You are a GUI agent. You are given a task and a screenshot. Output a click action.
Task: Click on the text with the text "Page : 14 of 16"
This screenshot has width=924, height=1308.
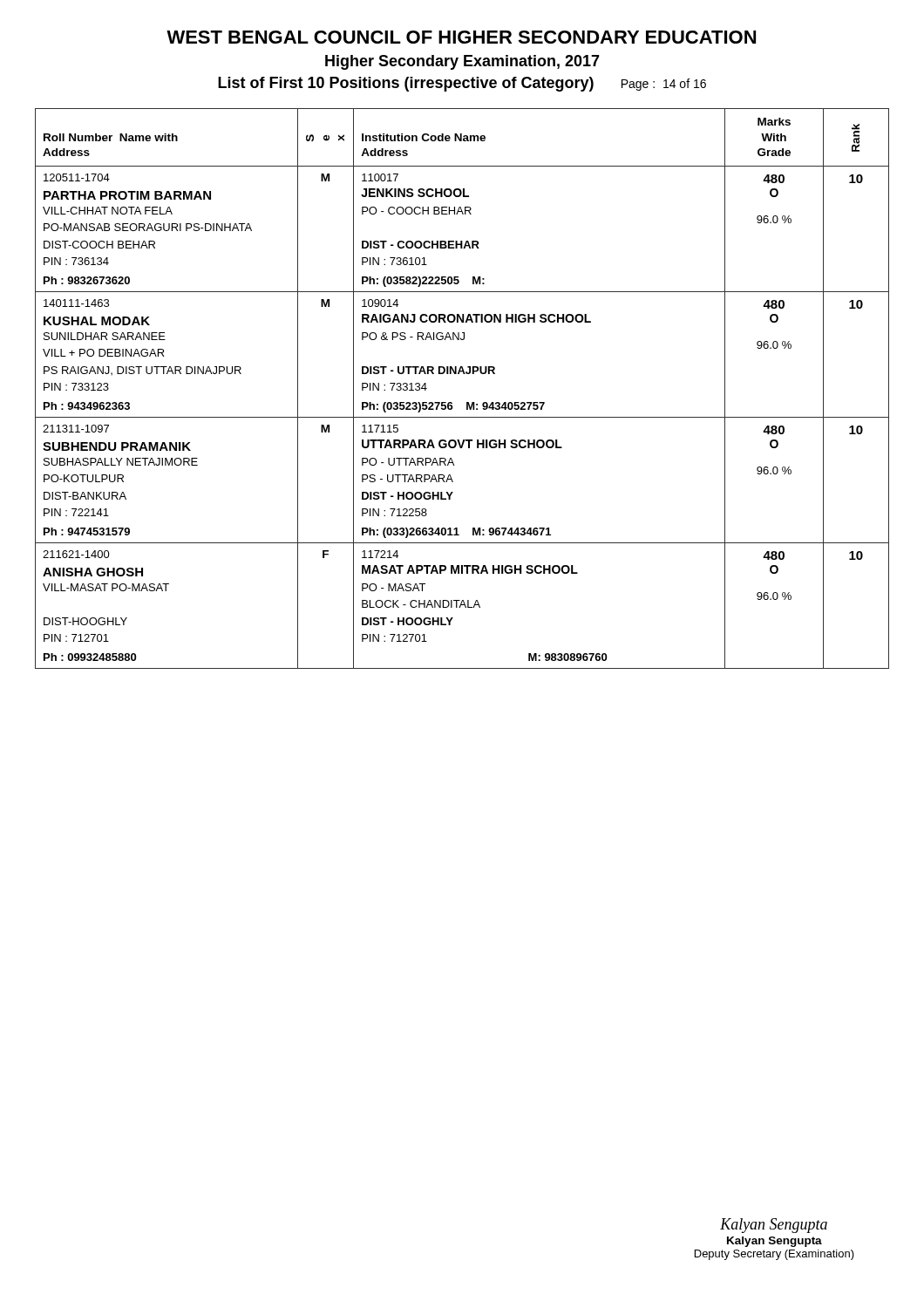pyautogui.click(x=663, y=84)
